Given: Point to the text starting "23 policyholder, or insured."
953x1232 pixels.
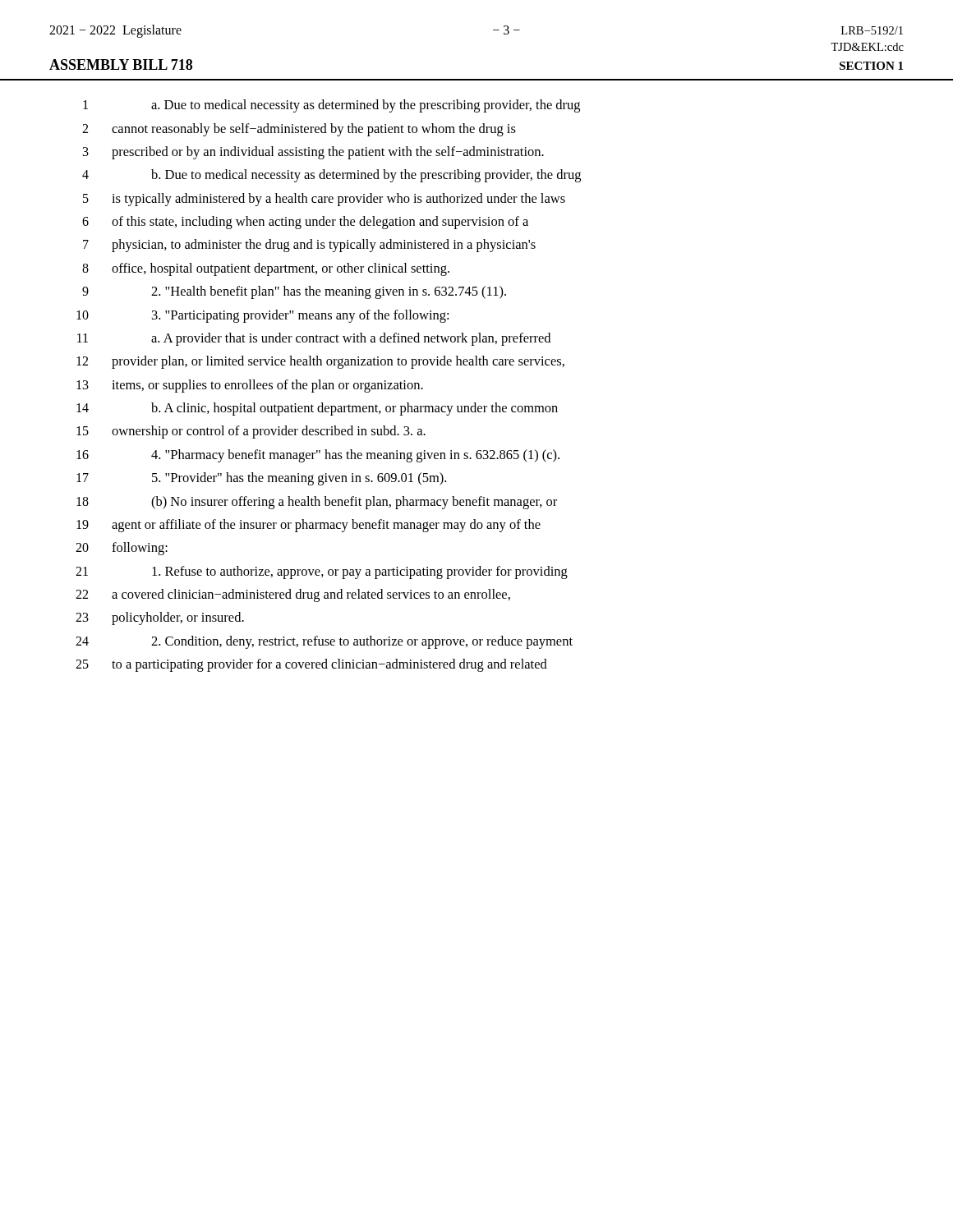Looking at the screenshot, I should 160,618.
